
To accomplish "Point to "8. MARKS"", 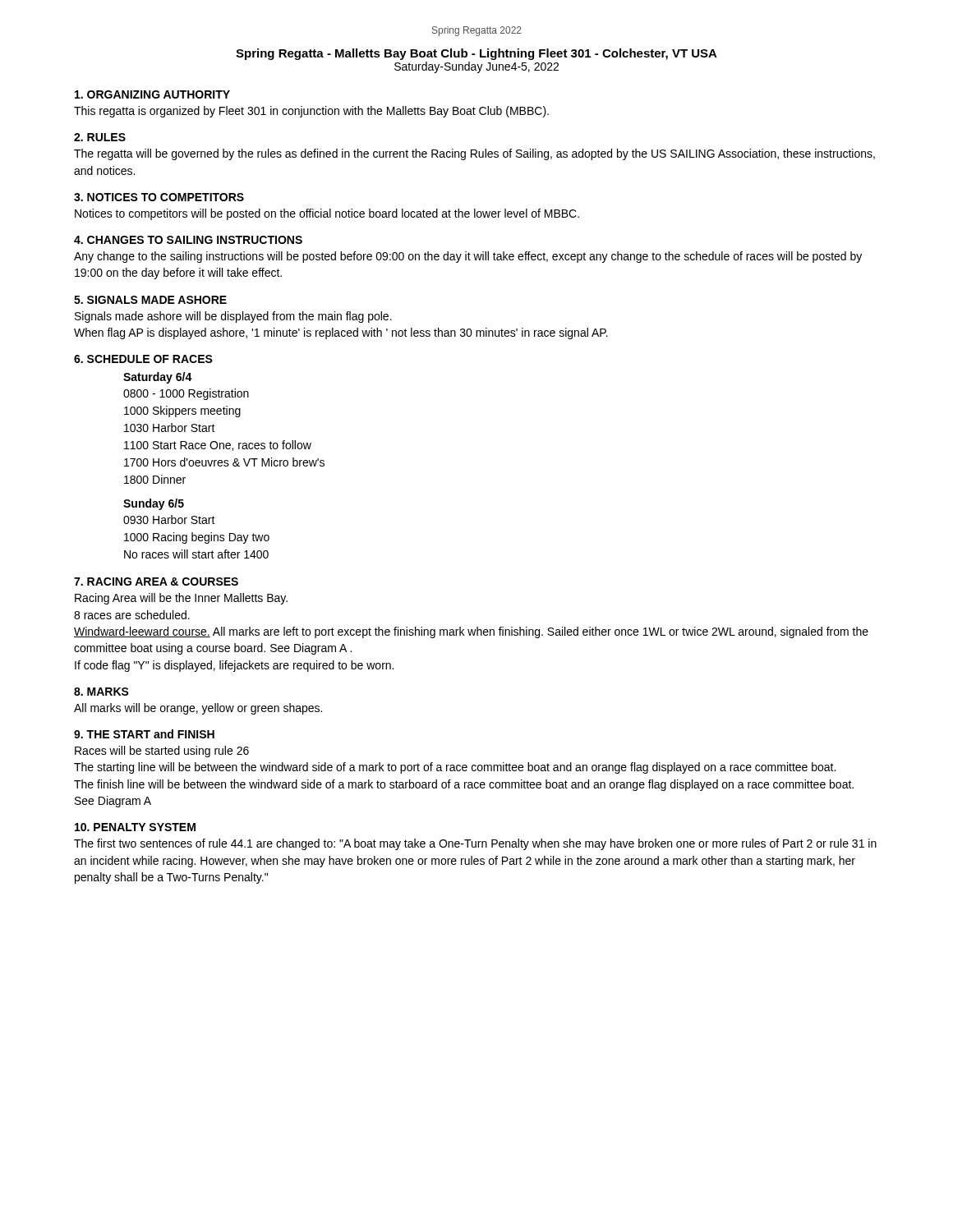I will 101,691.
